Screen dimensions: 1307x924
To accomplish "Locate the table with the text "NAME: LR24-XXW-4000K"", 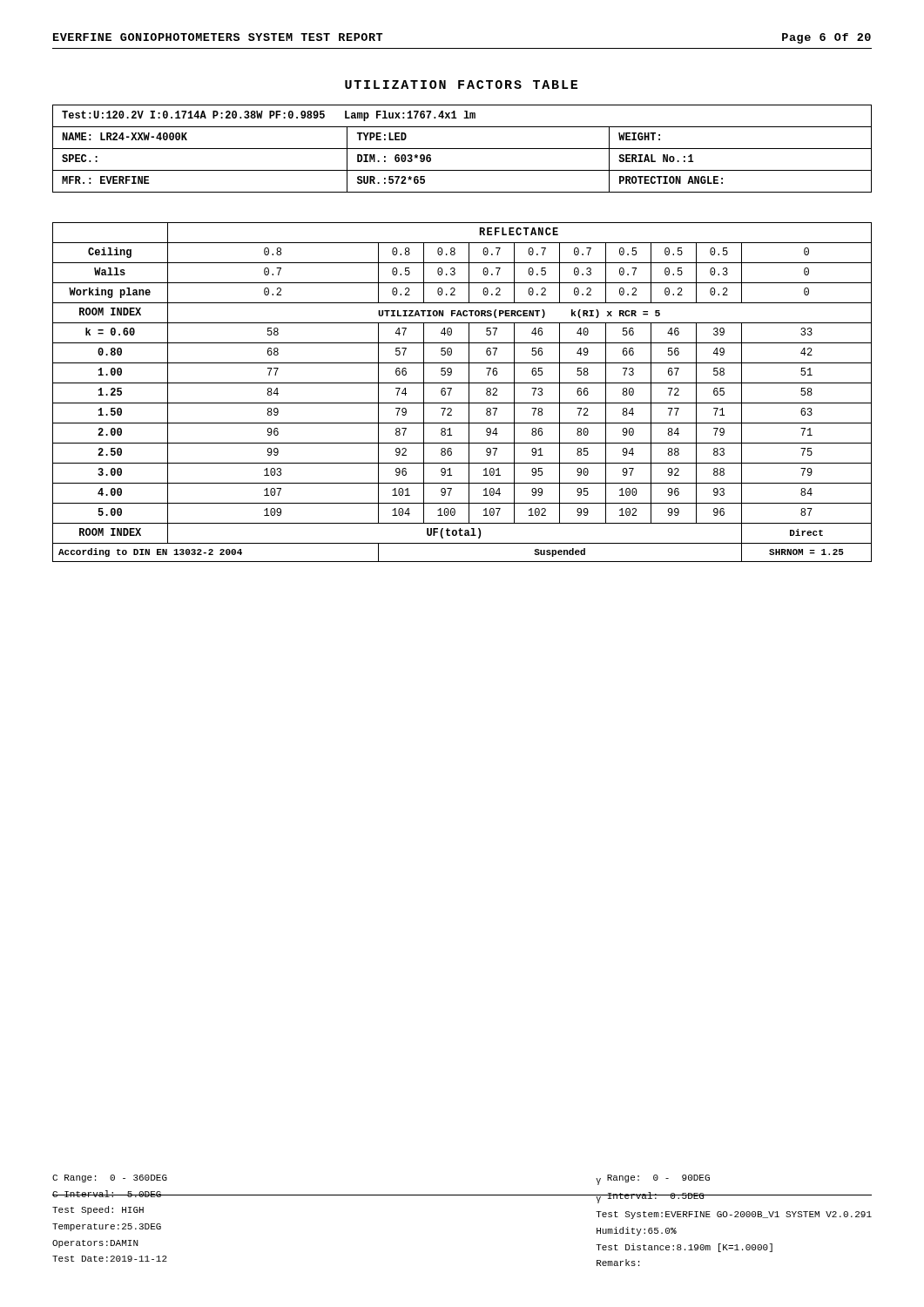I will click(x=462, y=149).
